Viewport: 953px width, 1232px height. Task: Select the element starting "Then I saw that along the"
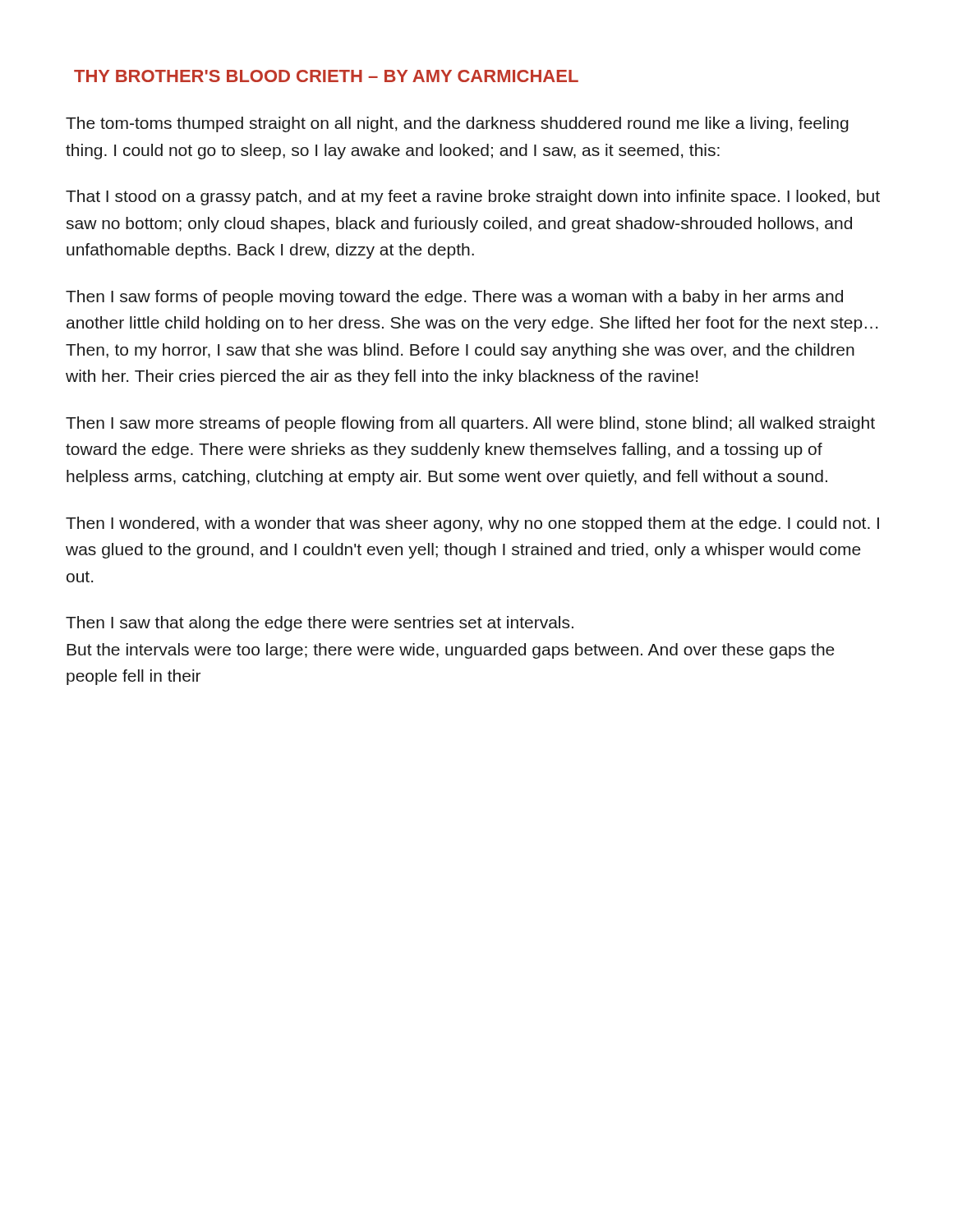pos(450,649)
